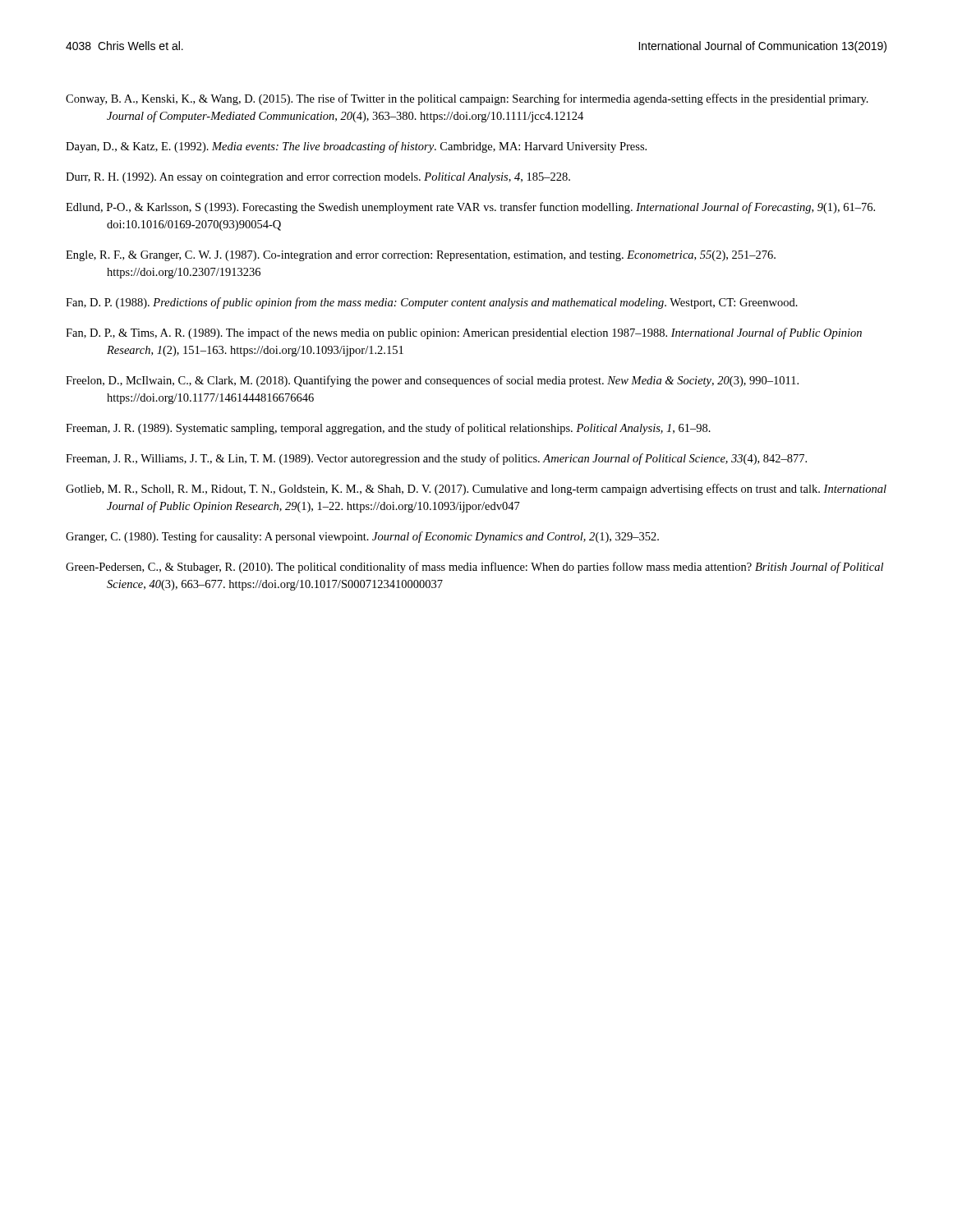Viewport: 953px width, 1232px height.
Task: Click on the list item containing "Edlund, P-O., & Karlsson, S (1993). Forecasting the"
Action: point(471,216)
